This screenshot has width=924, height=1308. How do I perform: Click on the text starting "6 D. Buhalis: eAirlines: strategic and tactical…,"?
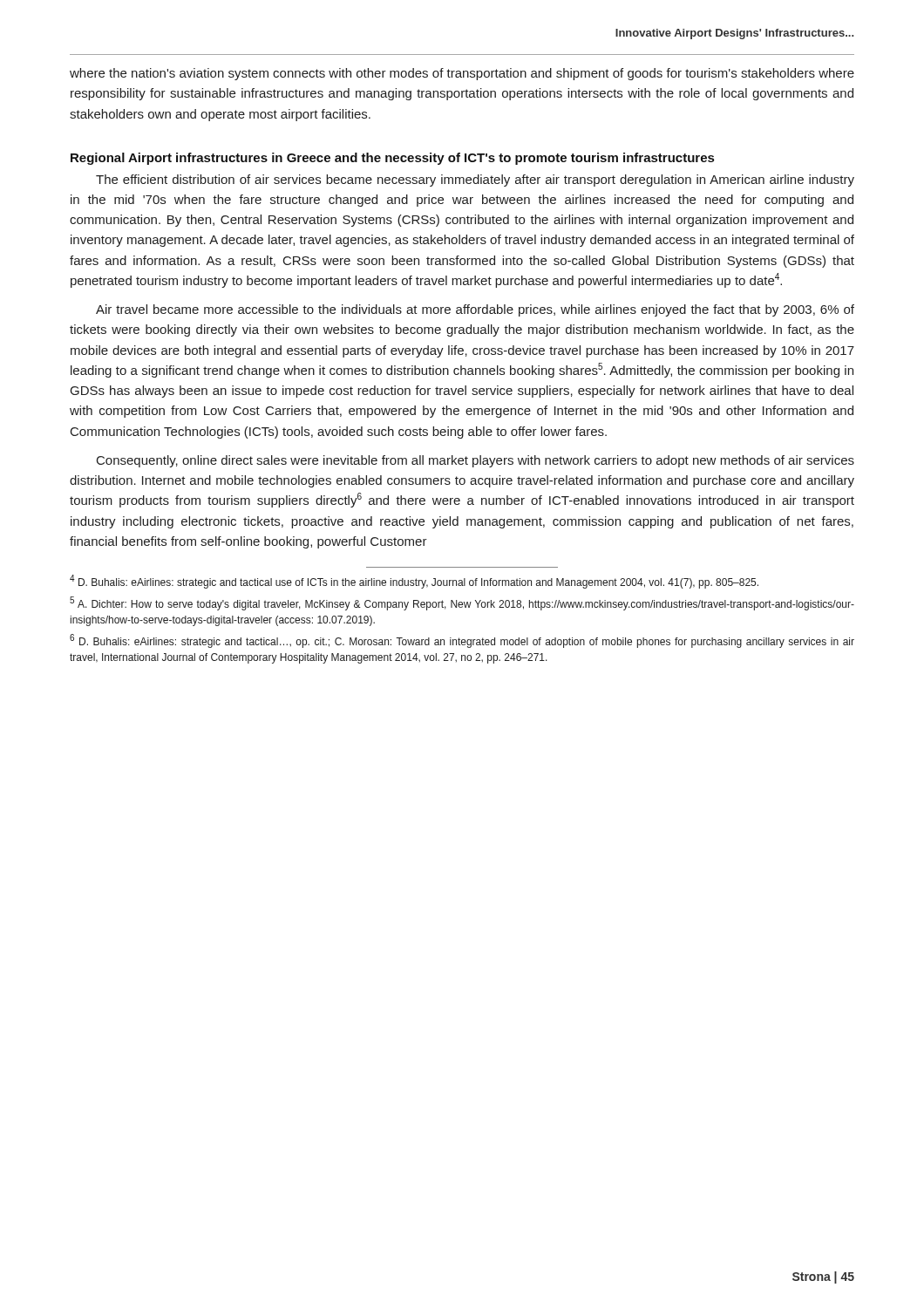click(462, 648)
